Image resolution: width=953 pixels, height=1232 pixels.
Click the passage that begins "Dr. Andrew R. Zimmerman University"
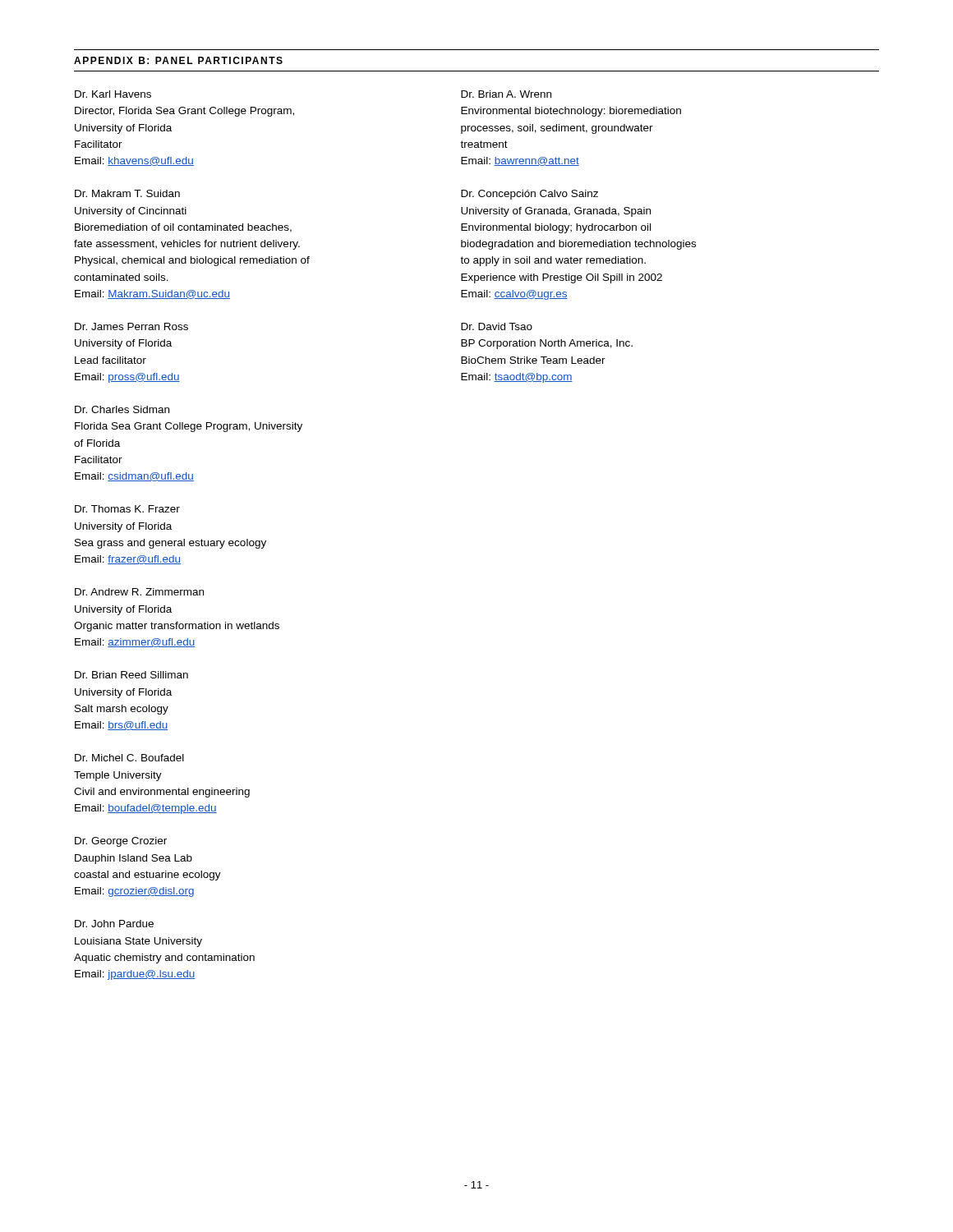click(x=177, y=617)
